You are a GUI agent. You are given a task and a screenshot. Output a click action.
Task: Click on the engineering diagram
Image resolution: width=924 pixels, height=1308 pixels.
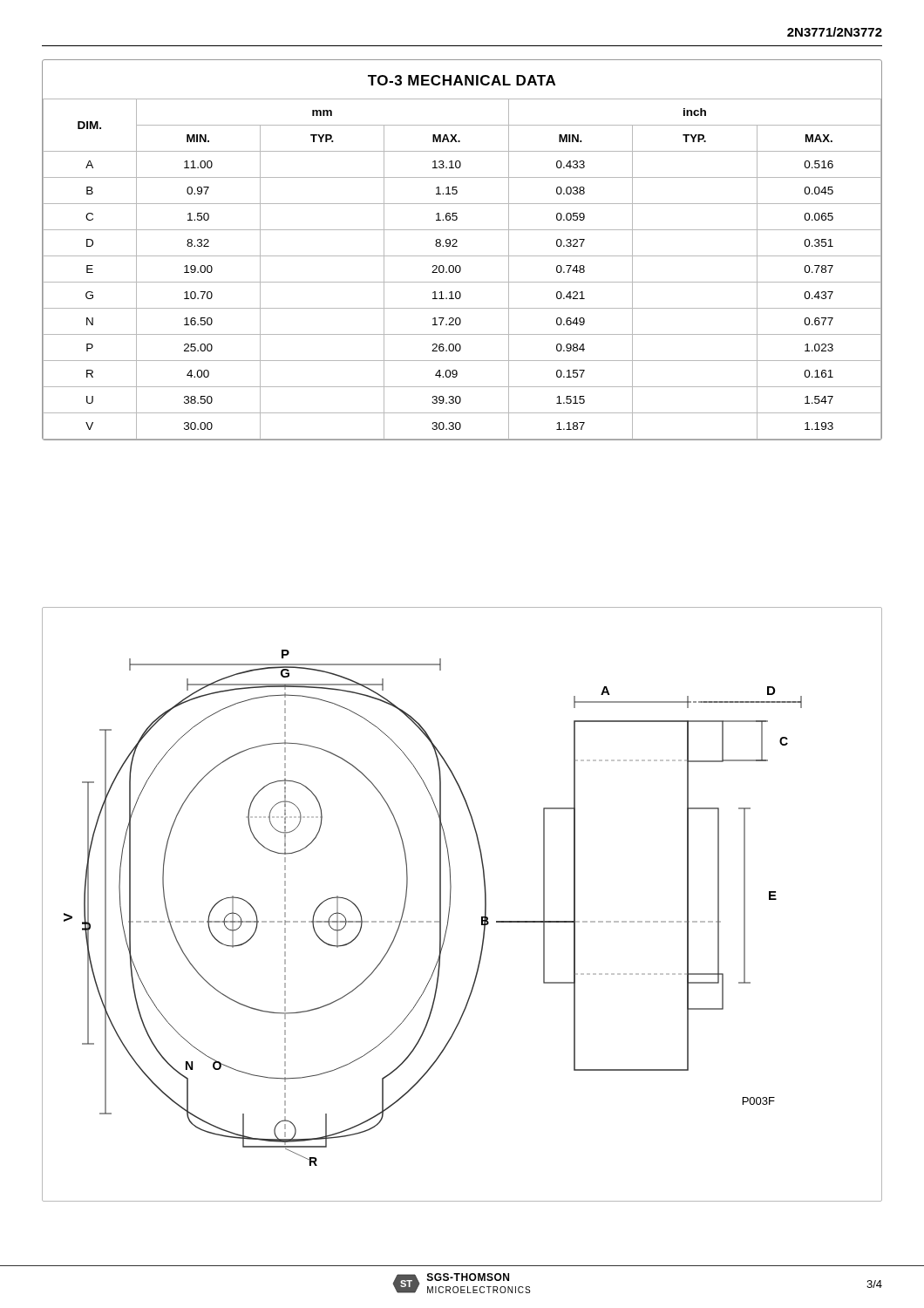(x=462, y=904)
